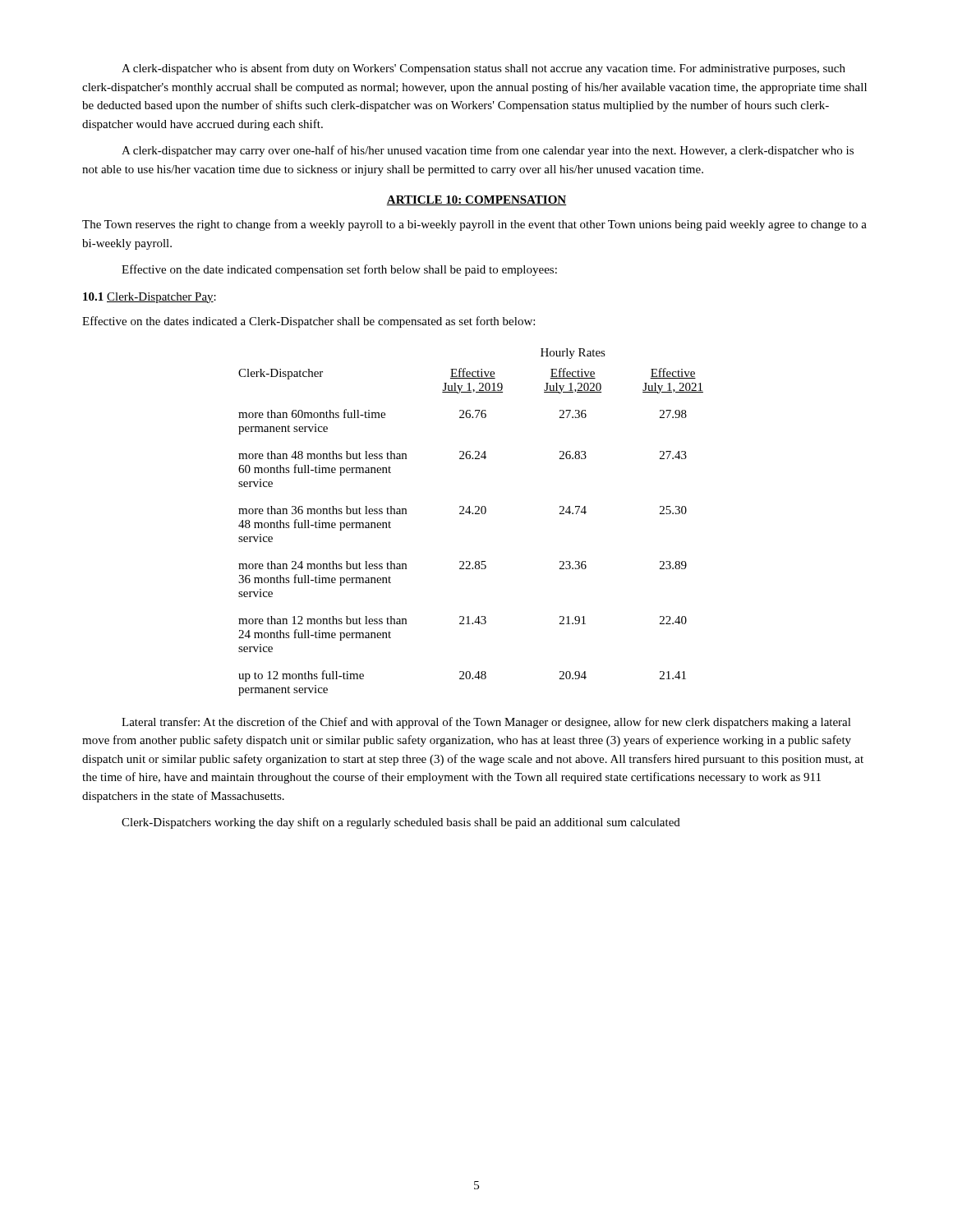Click on the passage starting "Effective on the dates indicated a Clerk-Dispatcher shall"
953x1232 pixels.
pyautogui.click(x=309, y=321)
